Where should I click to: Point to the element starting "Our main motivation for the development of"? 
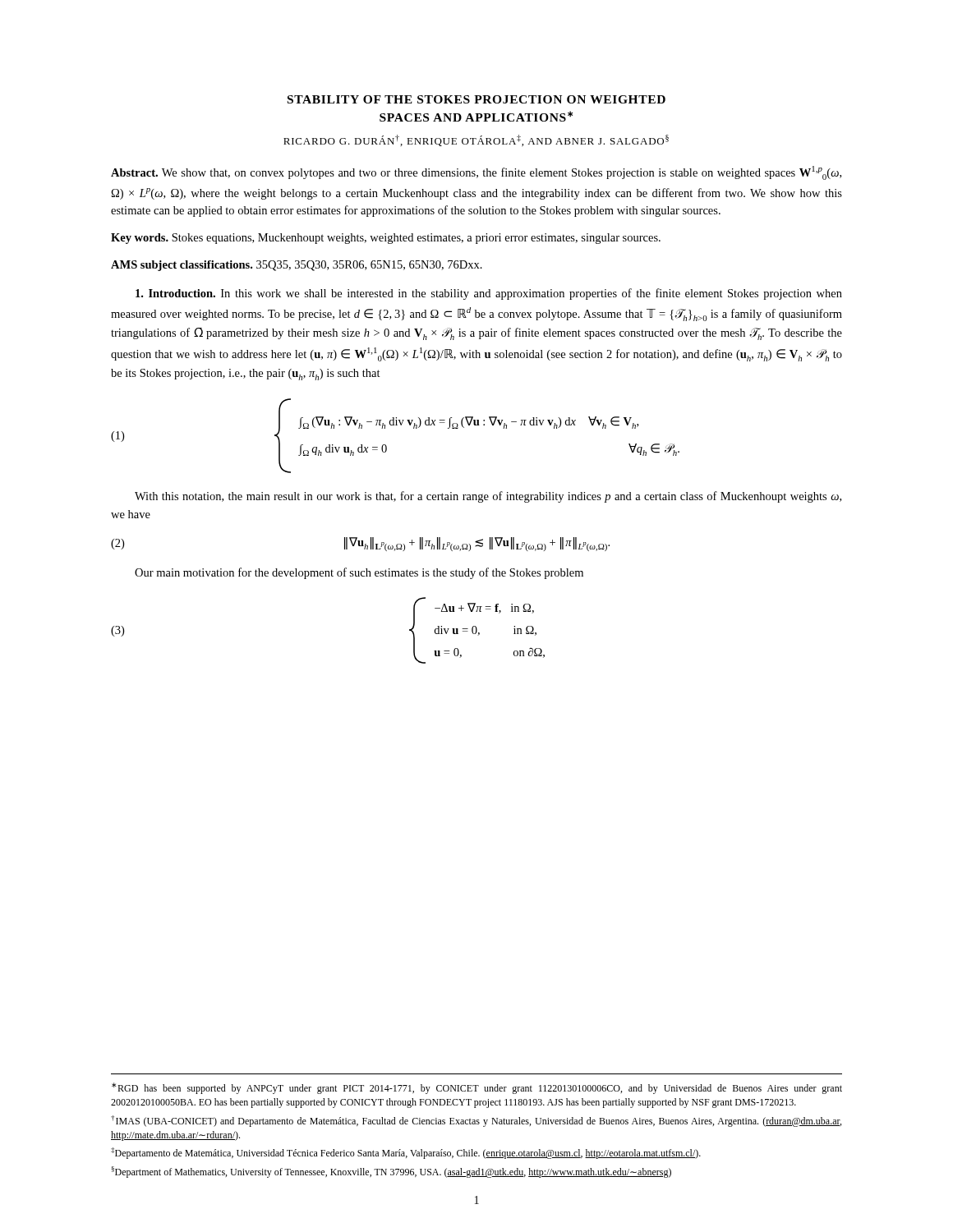(x=359, y=572)
